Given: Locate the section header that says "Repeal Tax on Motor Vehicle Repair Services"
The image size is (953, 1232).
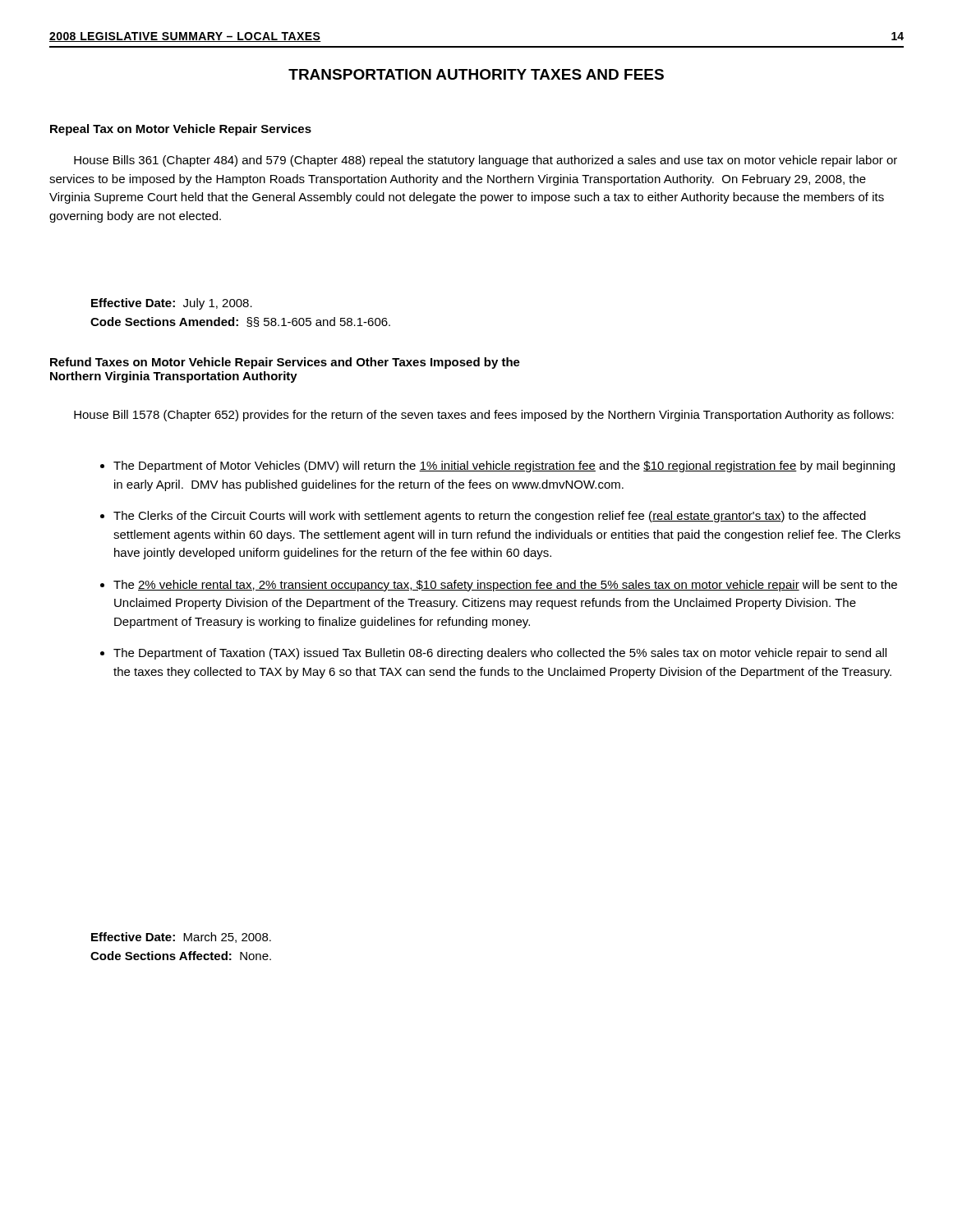Looking at the screenshot, I should (180, 129).
